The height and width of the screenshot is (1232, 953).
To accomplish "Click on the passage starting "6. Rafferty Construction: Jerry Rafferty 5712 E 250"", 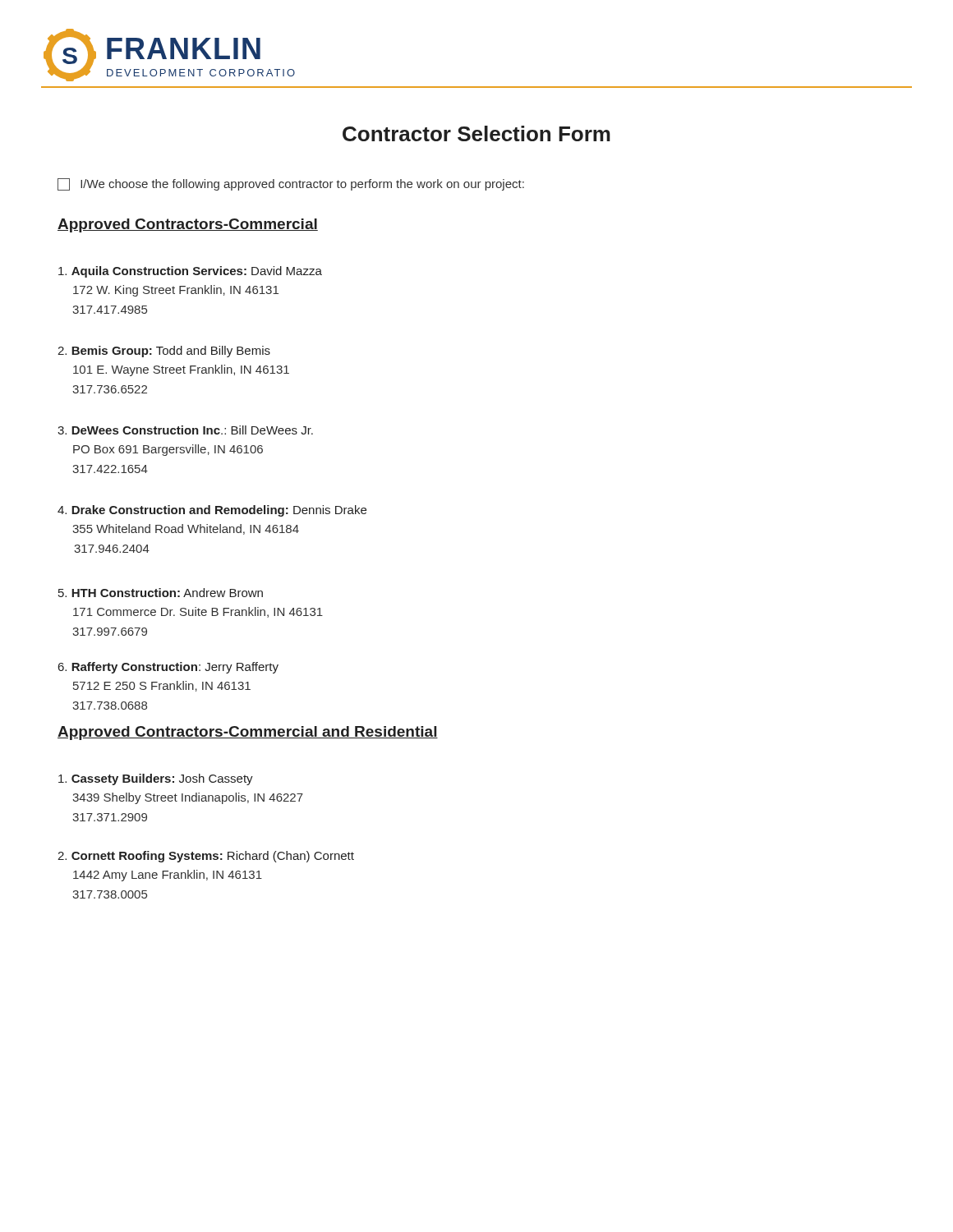I will point(168,668).
